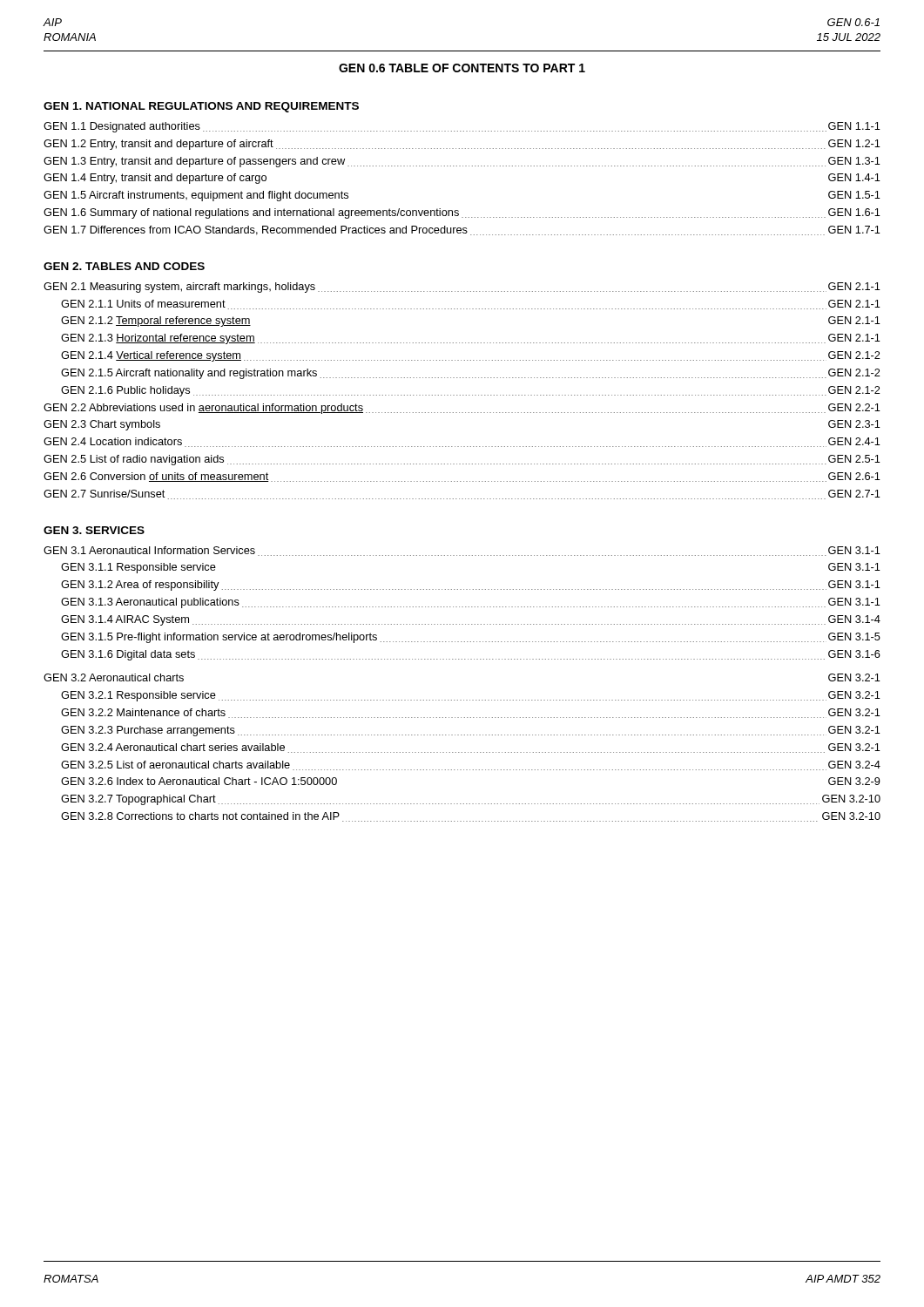The width and height of the screenshot is (924, 1307).
Task: Select the passage starting "GEN 3.2 Aeronautical charts GEN"
Action: pos(118,677)
